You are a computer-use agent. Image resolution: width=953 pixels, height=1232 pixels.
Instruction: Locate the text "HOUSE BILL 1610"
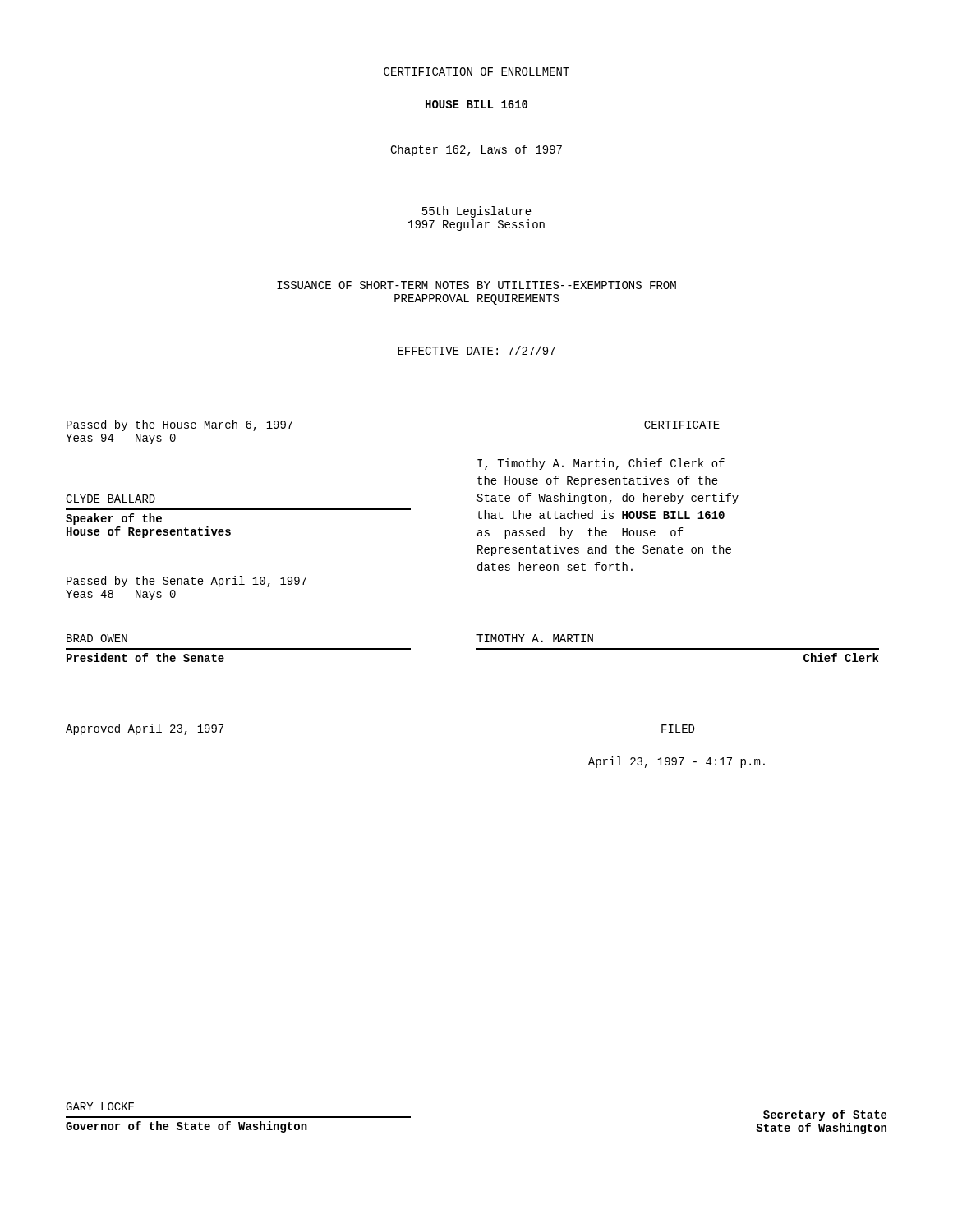point(476,105)
